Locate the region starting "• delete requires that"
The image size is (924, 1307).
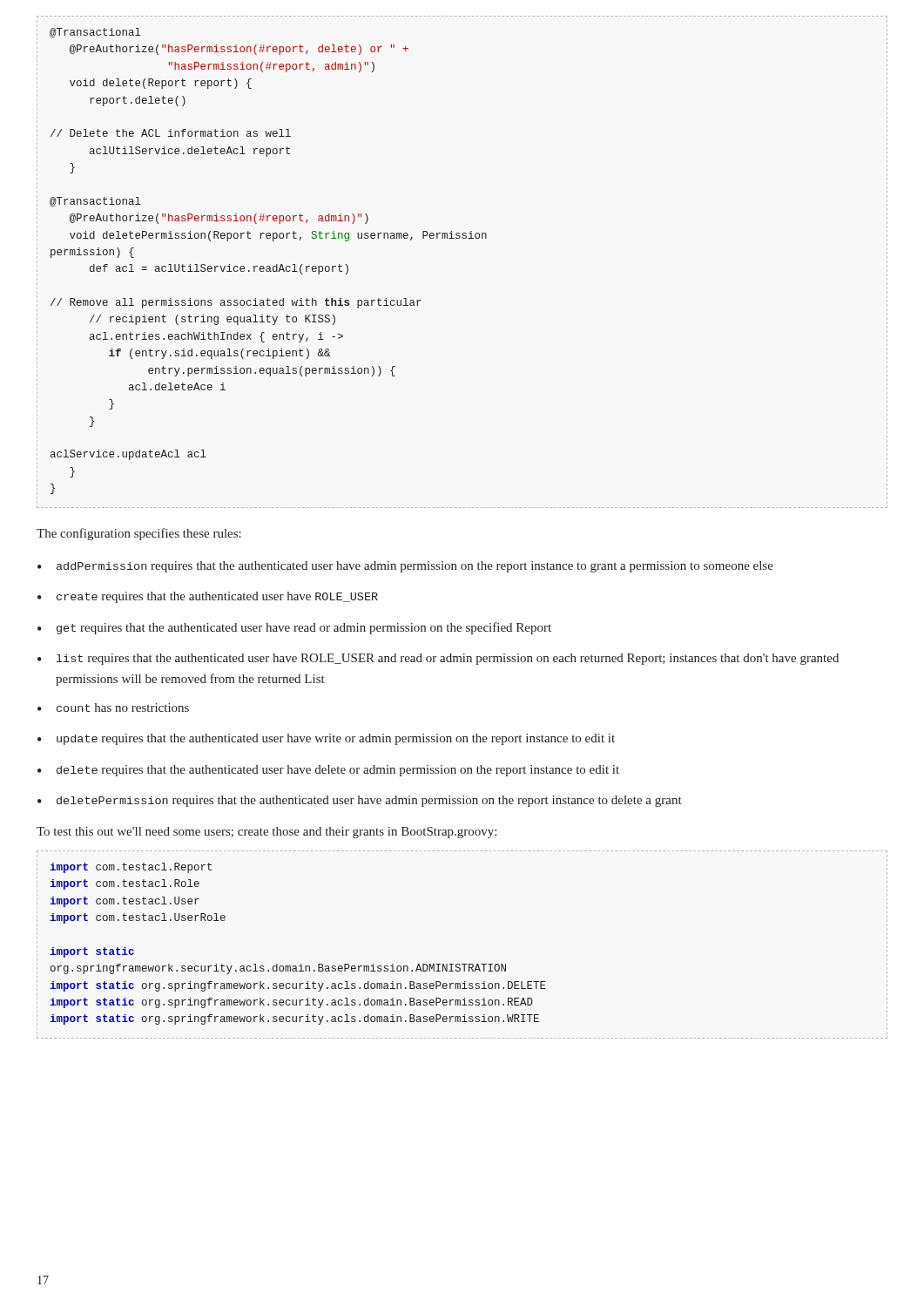[462, 771]
